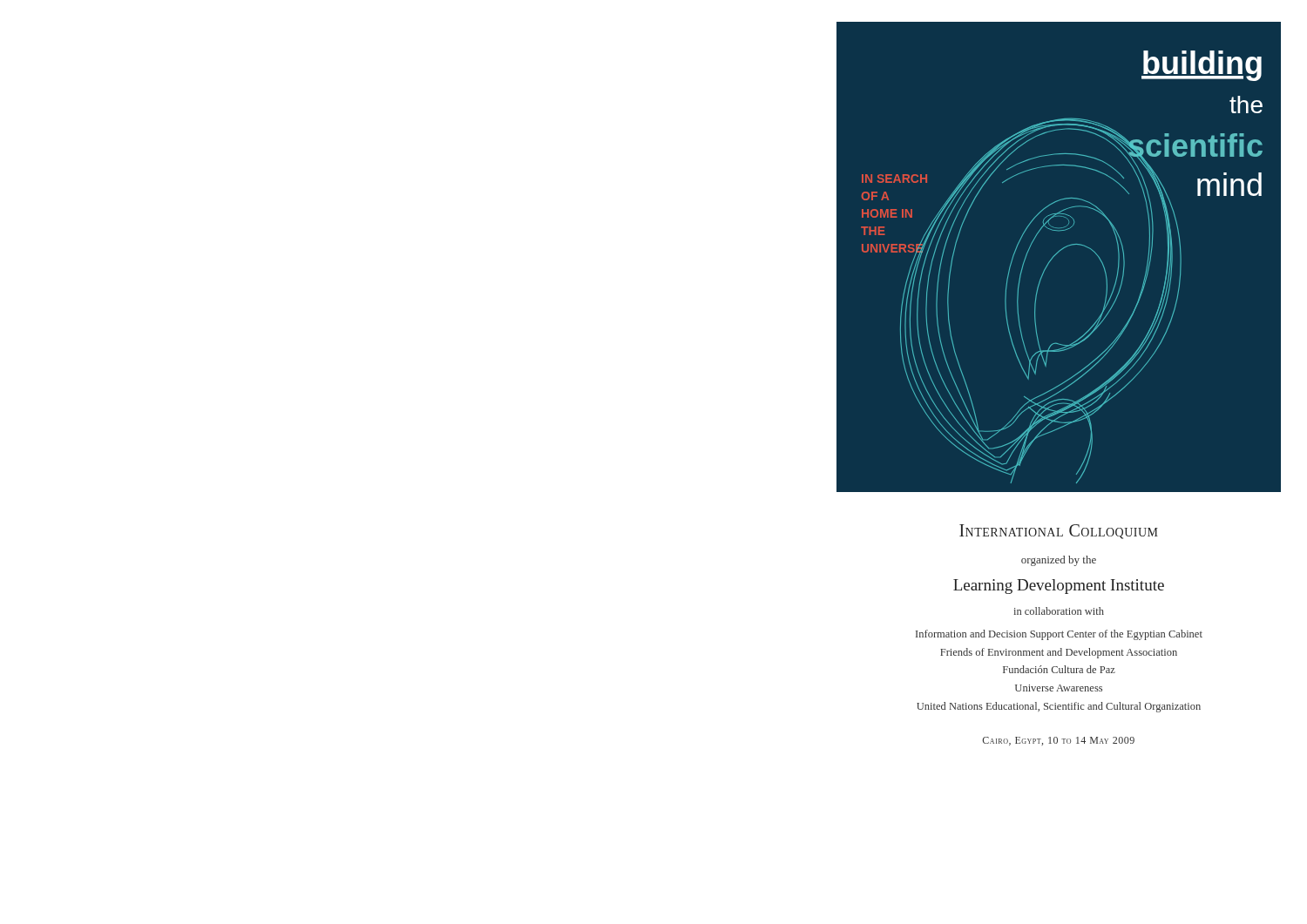Navigate to the text block starting "in collaboration with"
Image resolution: width=1307 pixels, height=924 pixels.
tap(1059, 611)
